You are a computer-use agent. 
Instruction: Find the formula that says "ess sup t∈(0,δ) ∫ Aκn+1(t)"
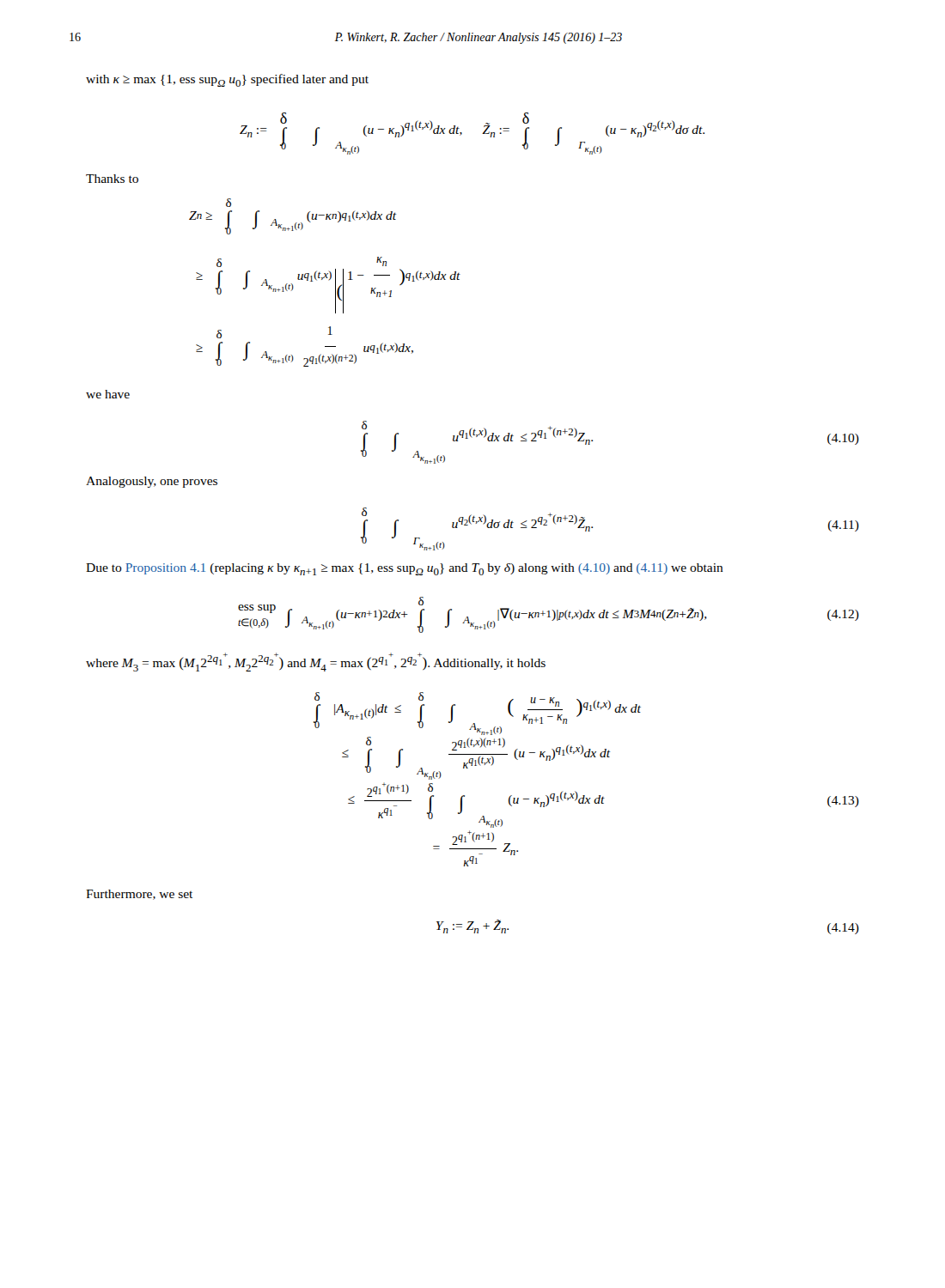tap(548, 614)
